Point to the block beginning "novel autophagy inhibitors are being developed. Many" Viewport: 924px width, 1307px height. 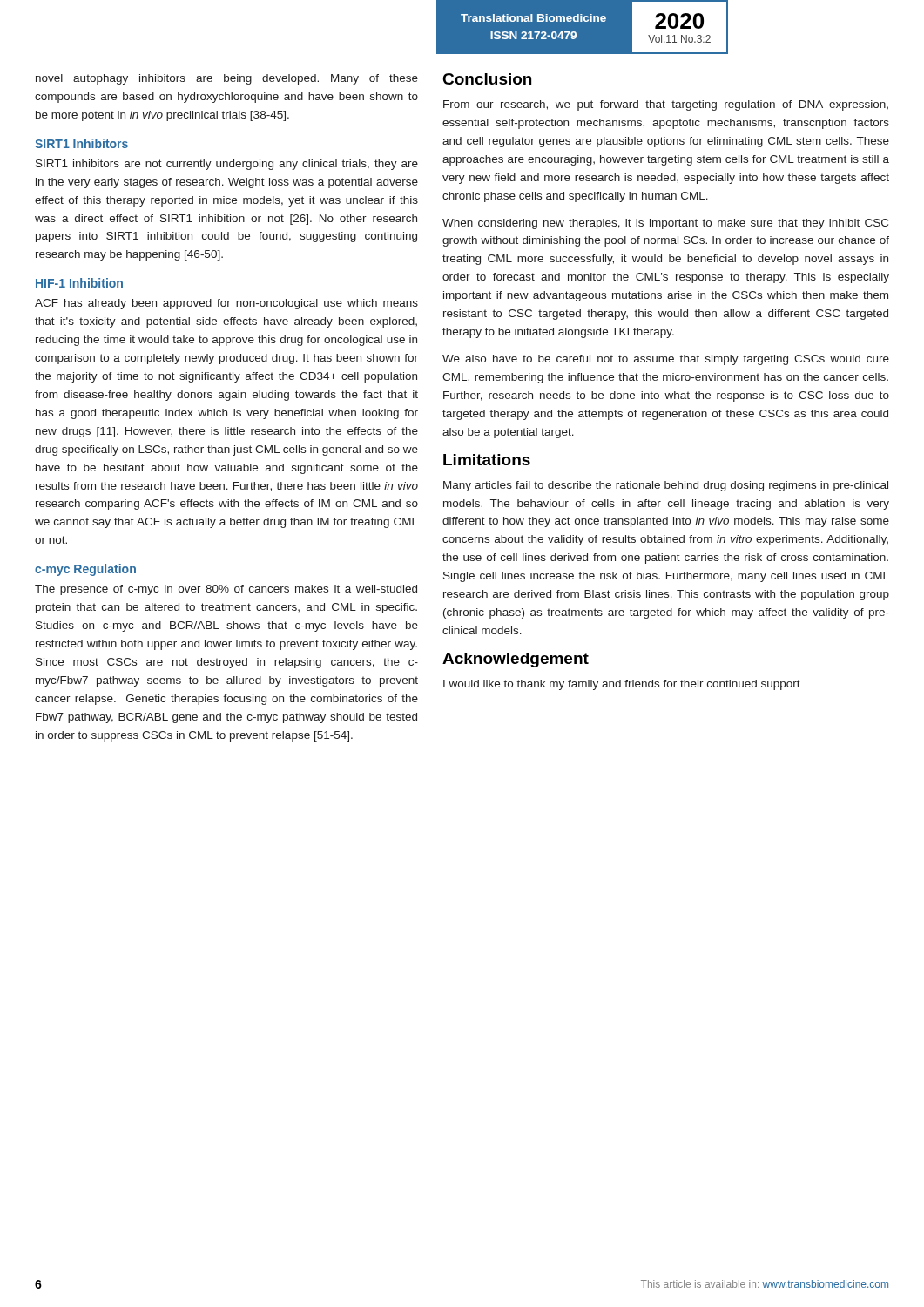pyautogui.click(x=226, y=97)
